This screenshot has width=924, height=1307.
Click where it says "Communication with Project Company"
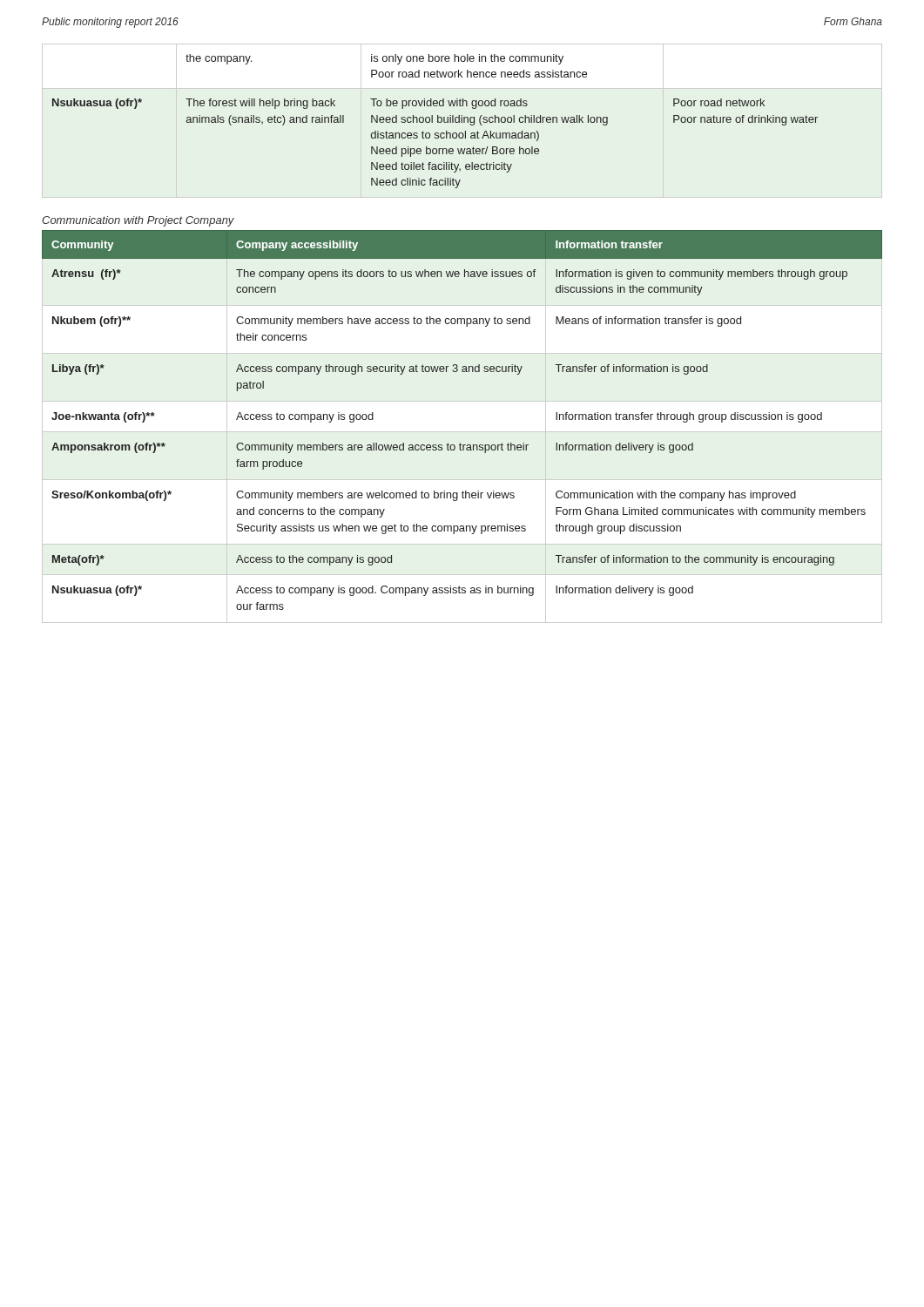(x=138, y=220)
